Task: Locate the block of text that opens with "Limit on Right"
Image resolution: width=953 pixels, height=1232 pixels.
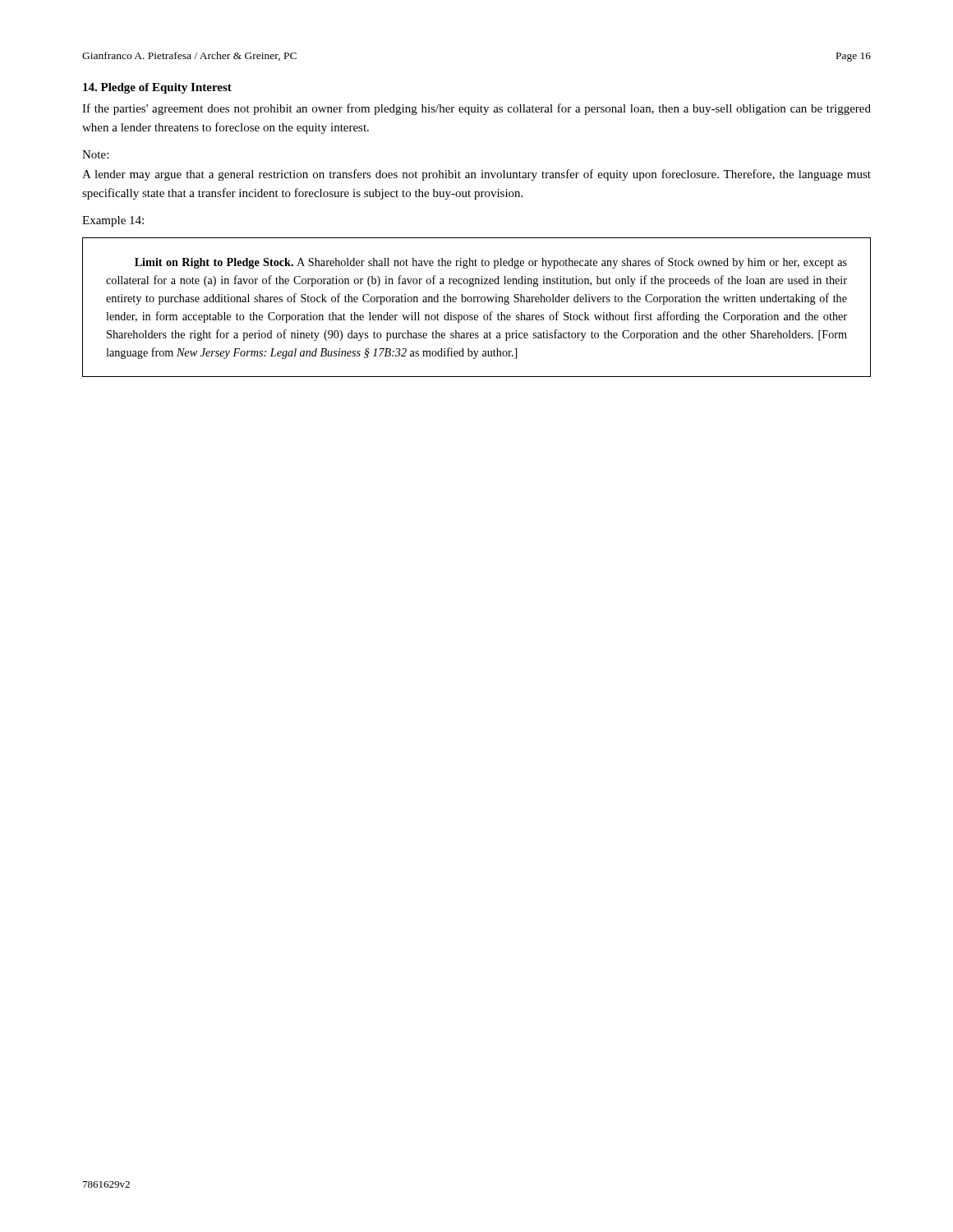Action: pos(476,307)
